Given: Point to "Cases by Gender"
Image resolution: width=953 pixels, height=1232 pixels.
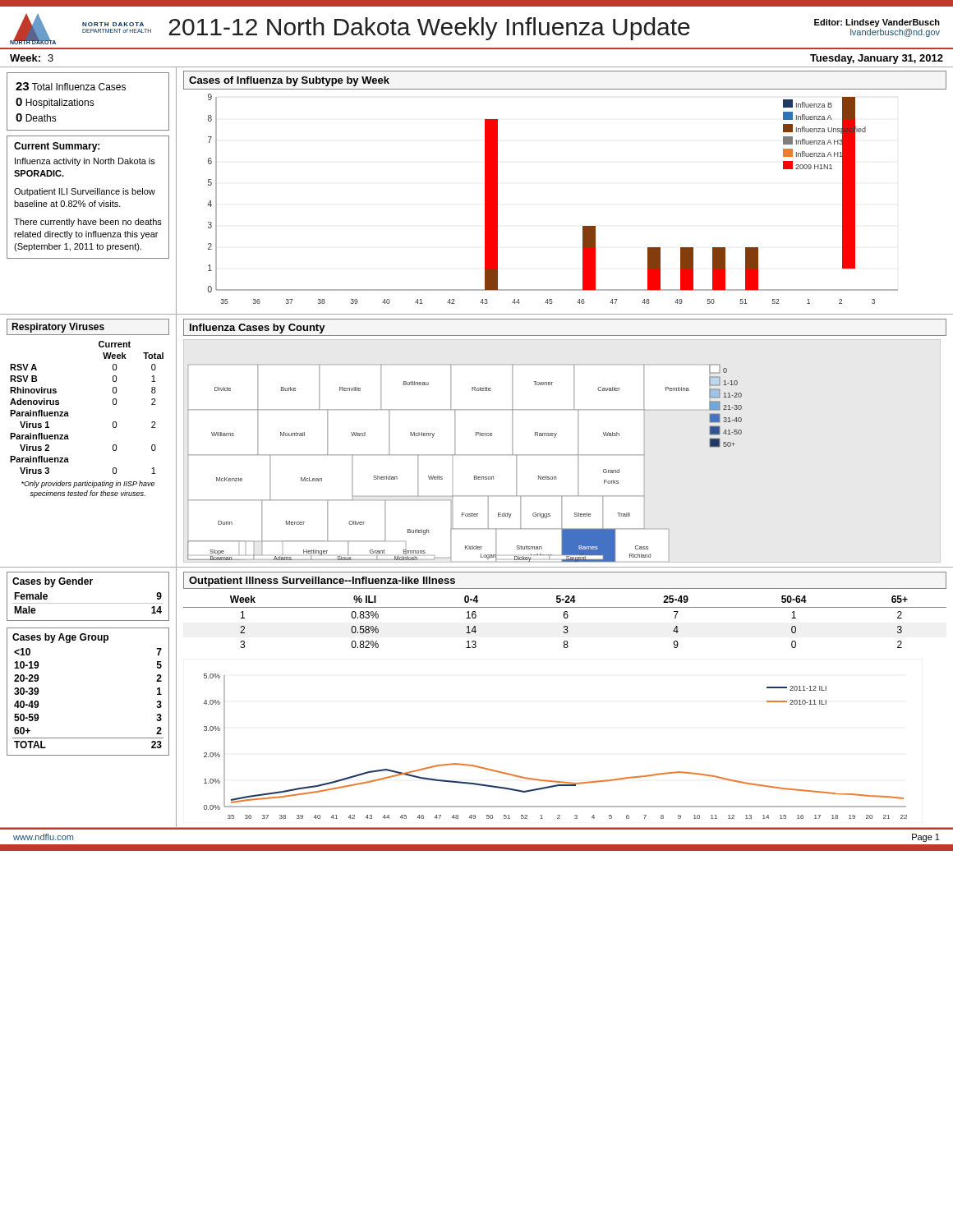Looking at the screenshot, I should [53, 582].
